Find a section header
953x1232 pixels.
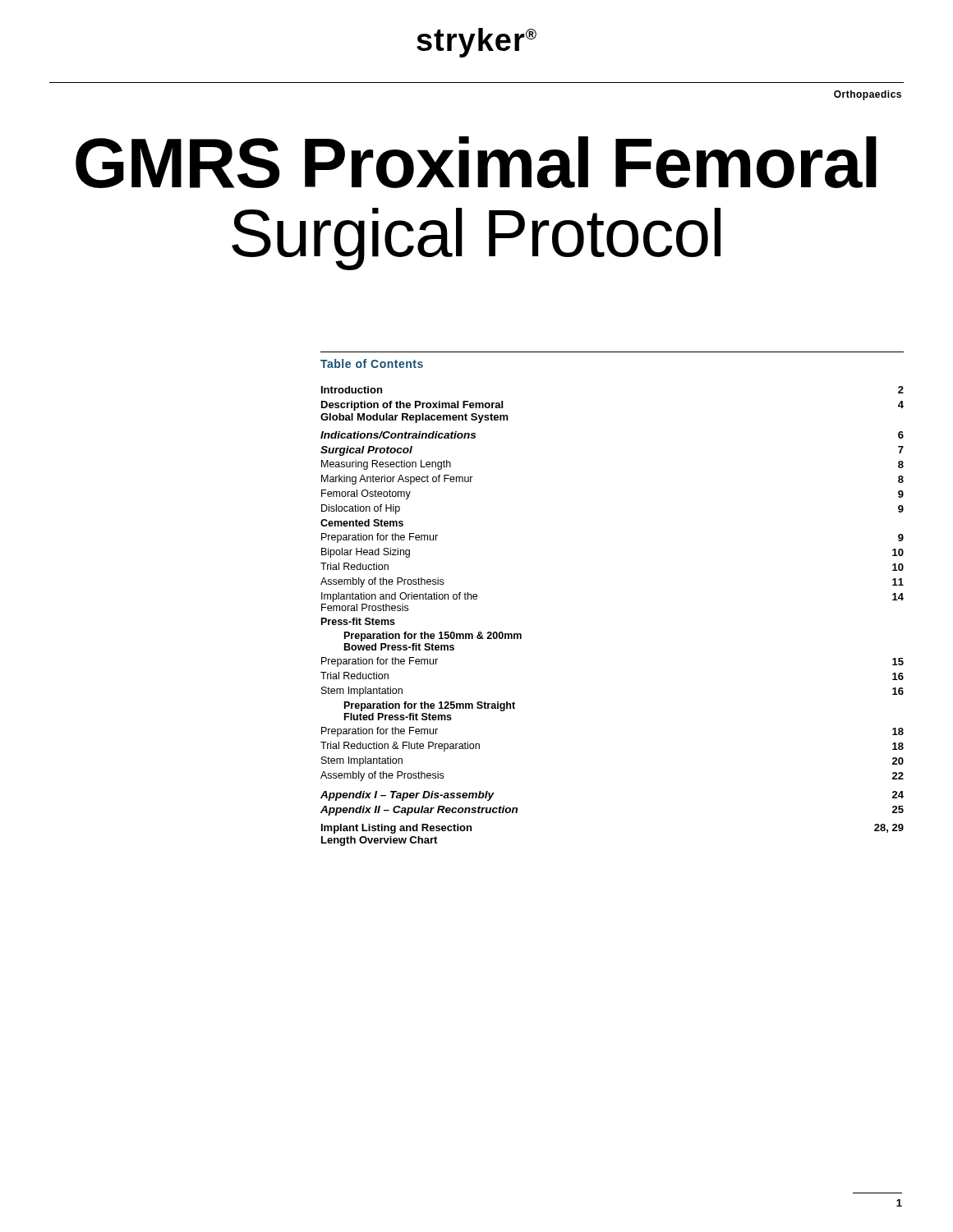(372, 364)
